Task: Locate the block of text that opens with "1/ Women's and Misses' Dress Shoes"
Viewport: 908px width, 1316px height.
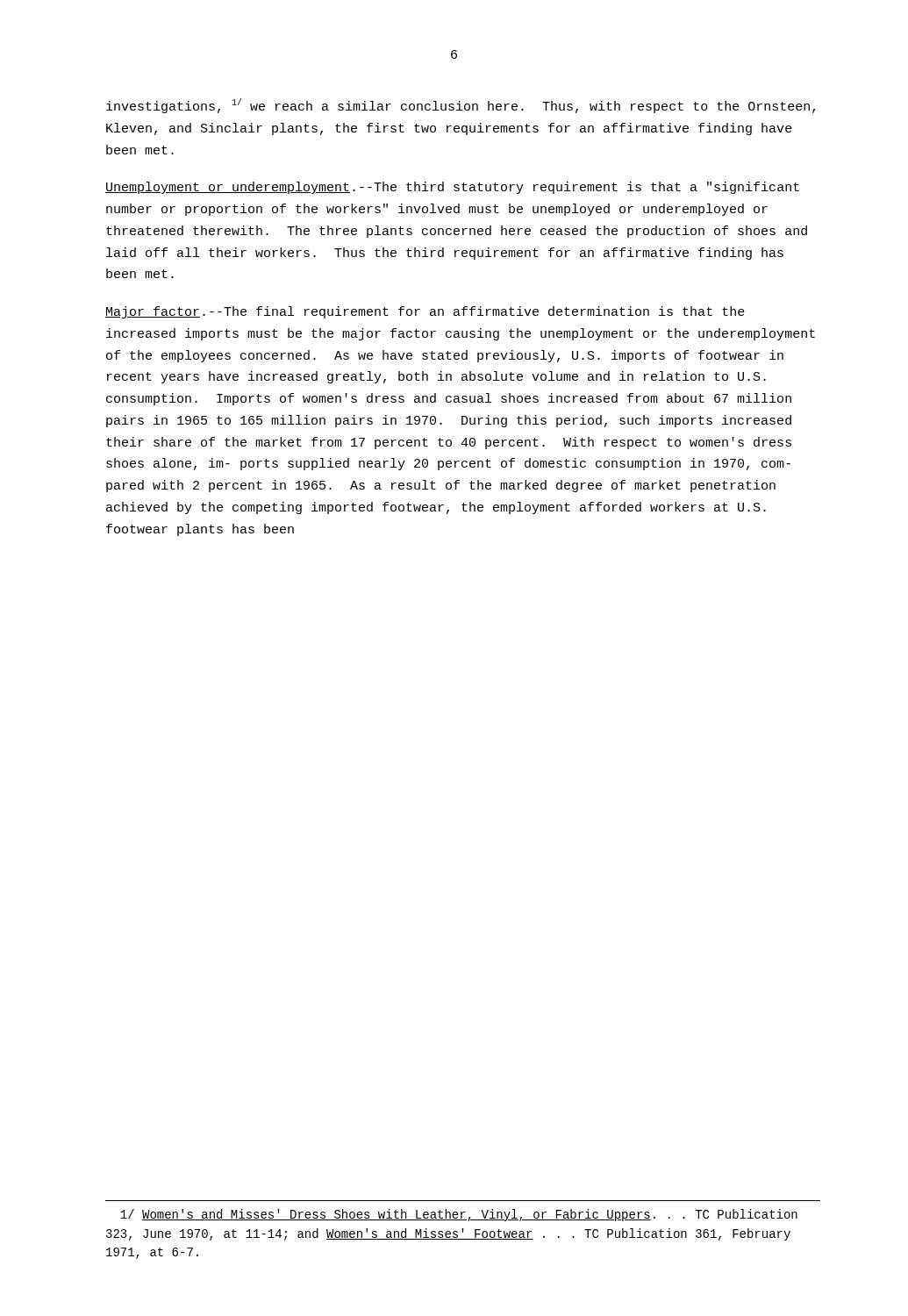Action: 452,1234
